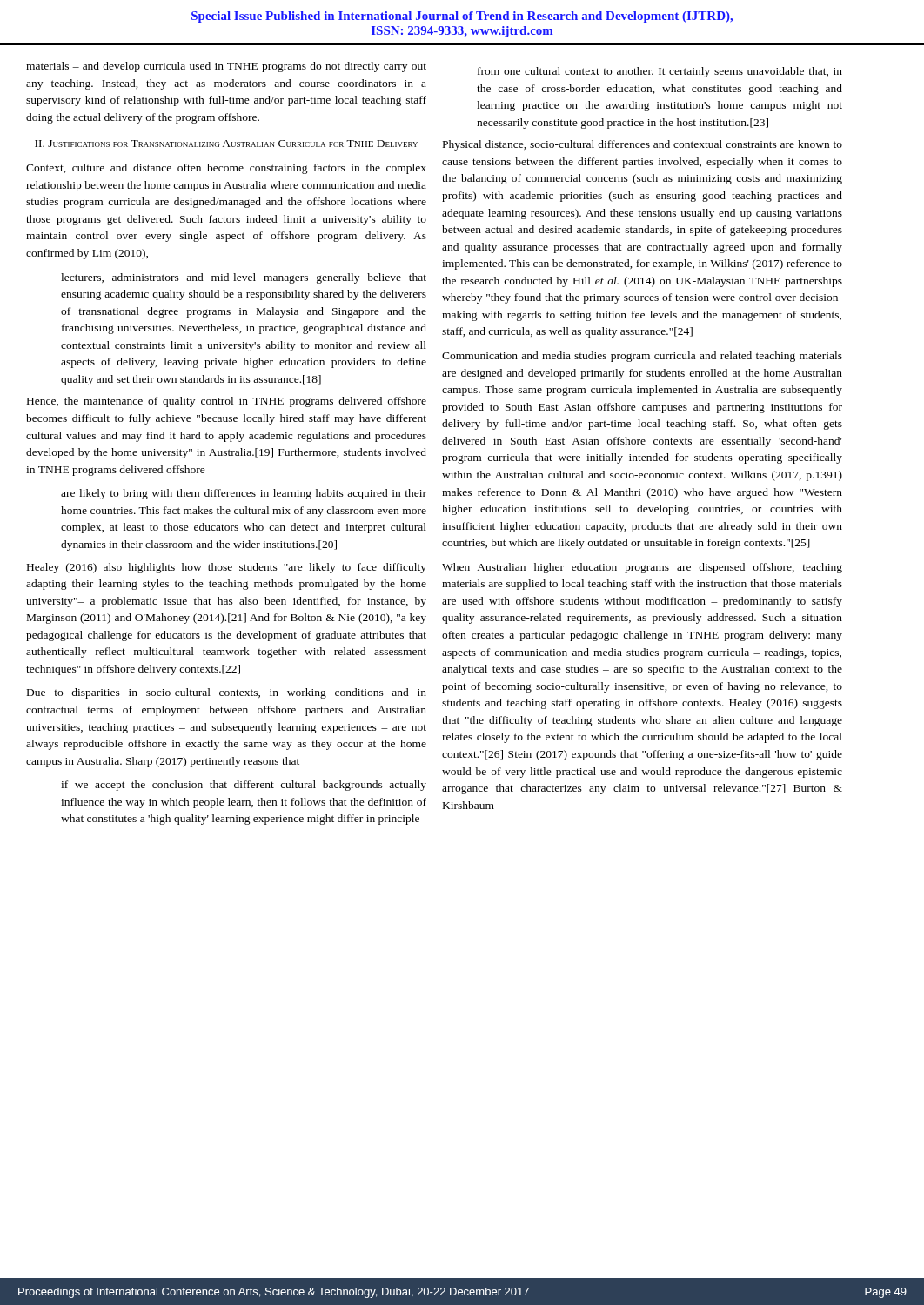This screenshot has width=924, height=1305.
Task: Navigate to the block starting "Due to disparities"
Action: tap(226, 727)
